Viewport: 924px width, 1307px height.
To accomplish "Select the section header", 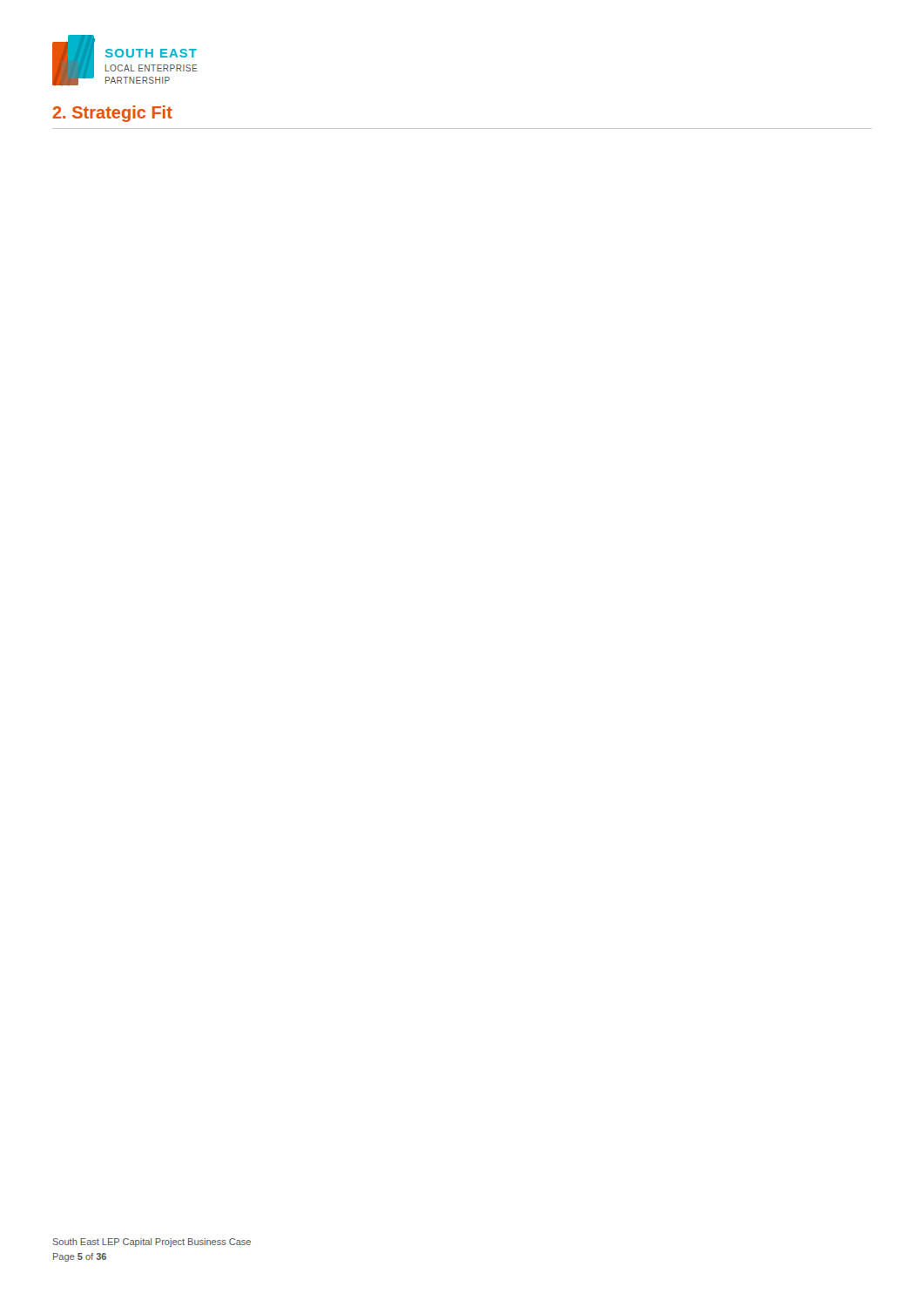I will [x=462, y=116].
